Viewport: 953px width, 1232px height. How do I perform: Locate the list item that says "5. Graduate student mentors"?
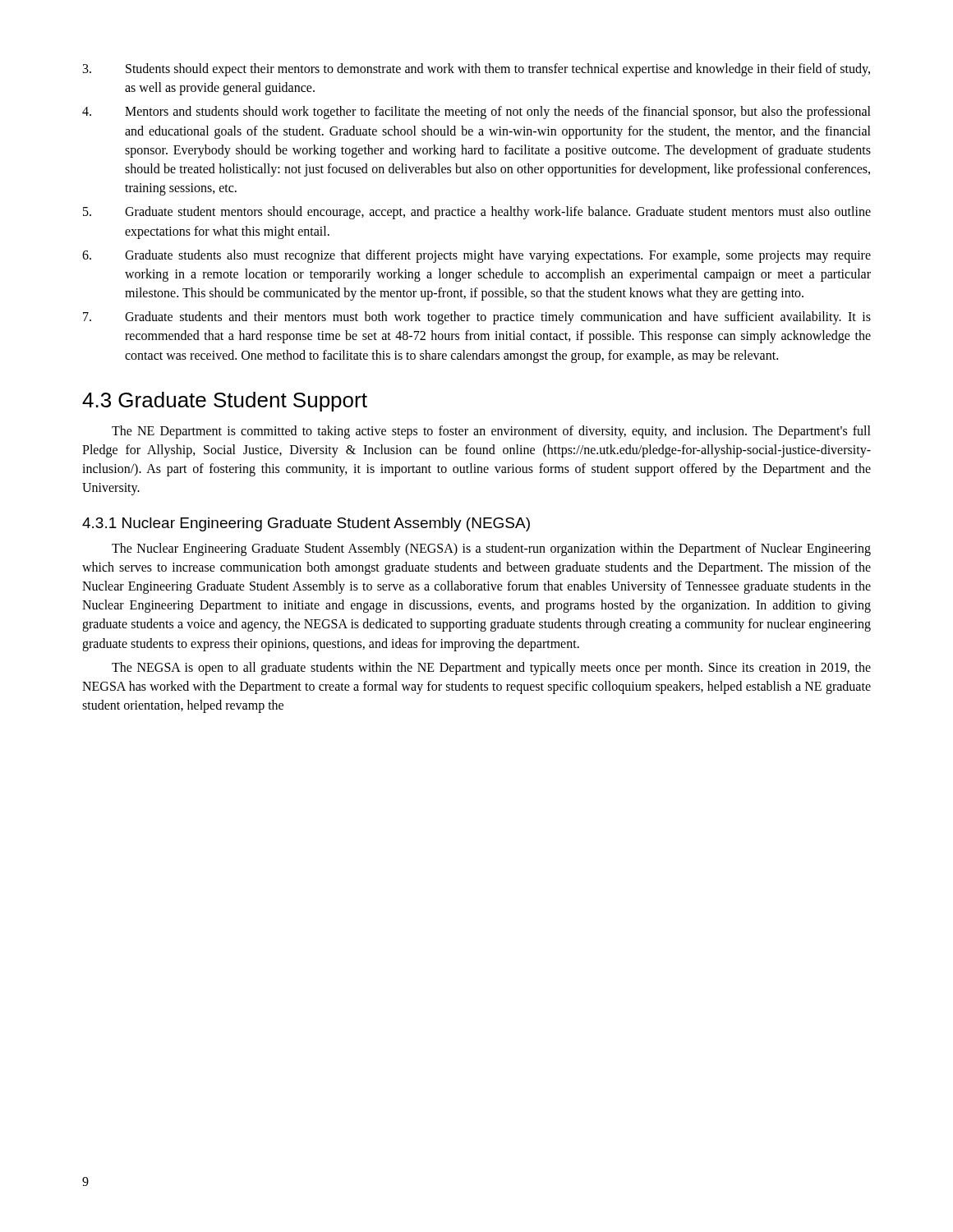click(476, 221)
